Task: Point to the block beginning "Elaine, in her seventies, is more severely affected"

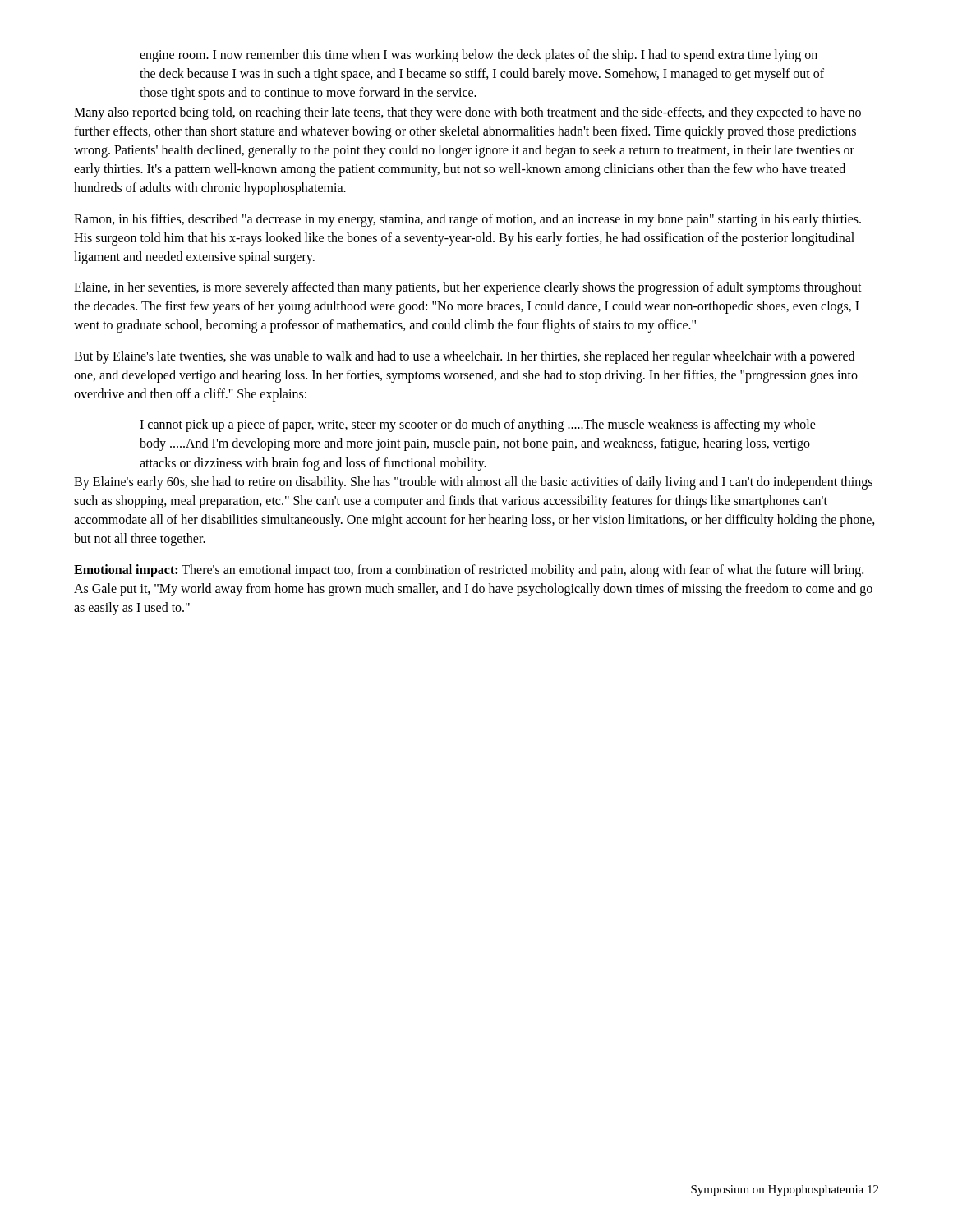Action: tap(476, 306)
